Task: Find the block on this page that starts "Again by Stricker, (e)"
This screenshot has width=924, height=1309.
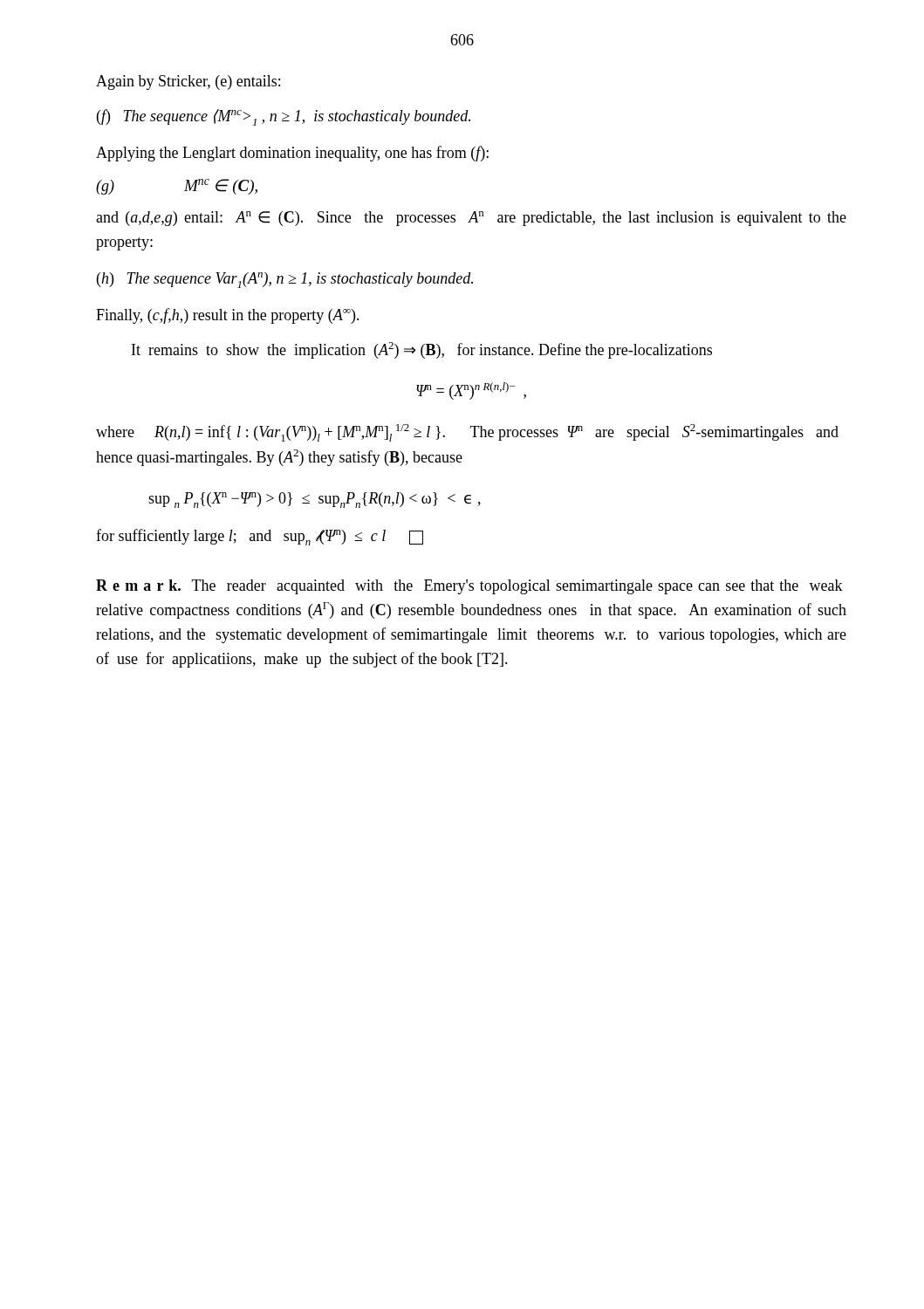Action: [x=189, y=81]
